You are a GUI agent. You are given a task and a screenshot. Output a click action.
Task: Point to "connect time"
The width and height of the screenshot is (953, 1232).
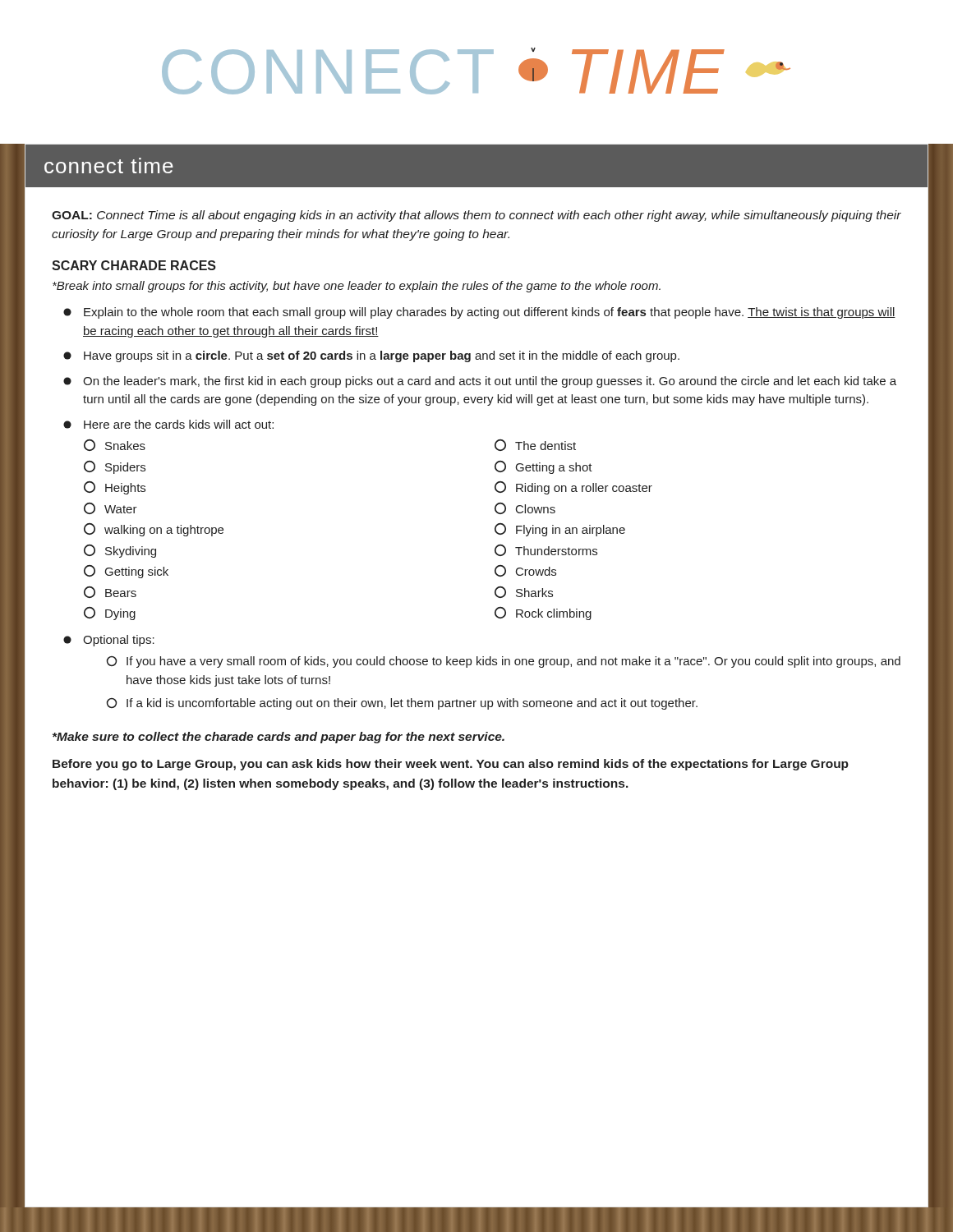(109, 166)
